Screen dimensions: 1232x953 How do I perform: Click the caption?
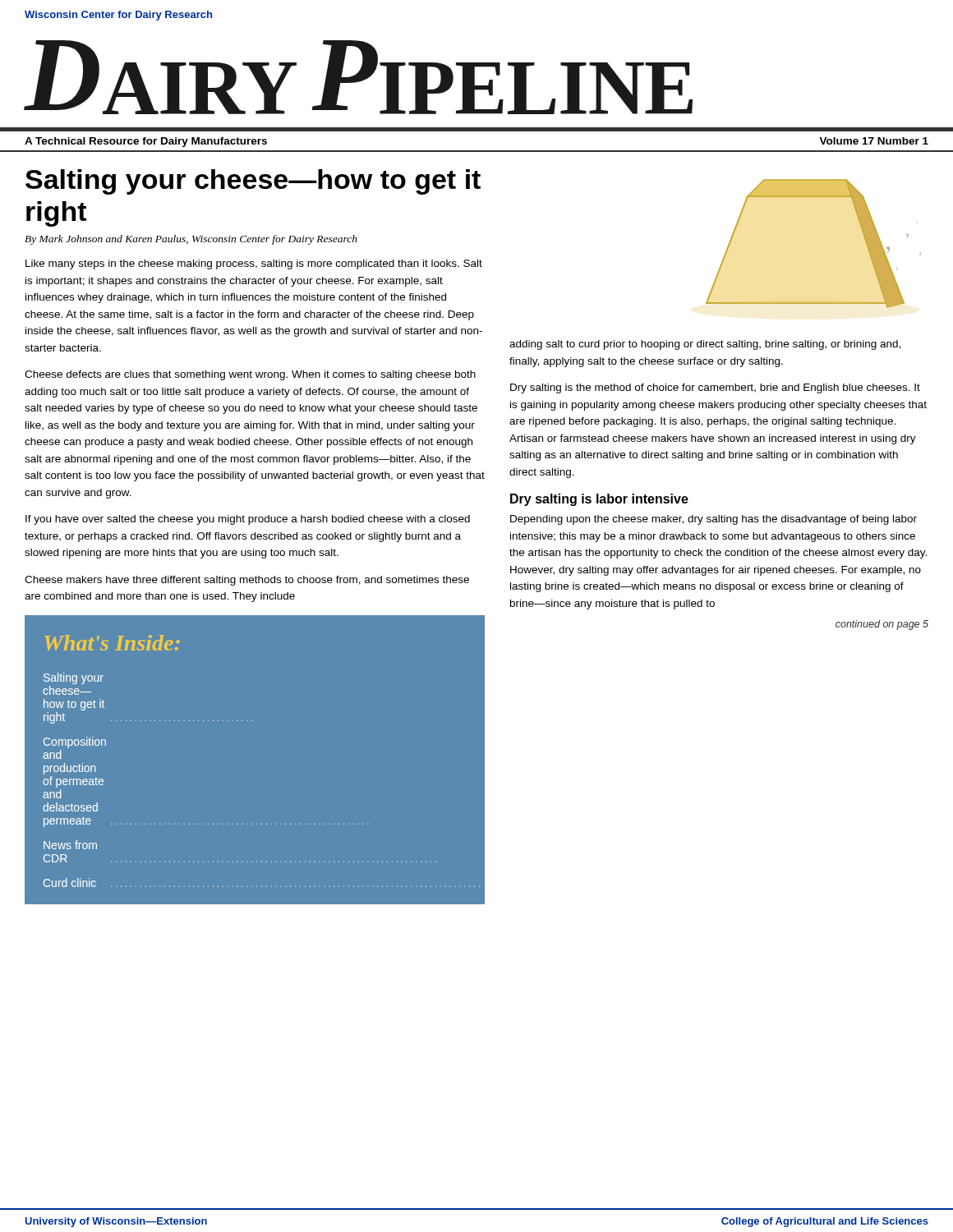pyautogui.click(x=882, y=624)
